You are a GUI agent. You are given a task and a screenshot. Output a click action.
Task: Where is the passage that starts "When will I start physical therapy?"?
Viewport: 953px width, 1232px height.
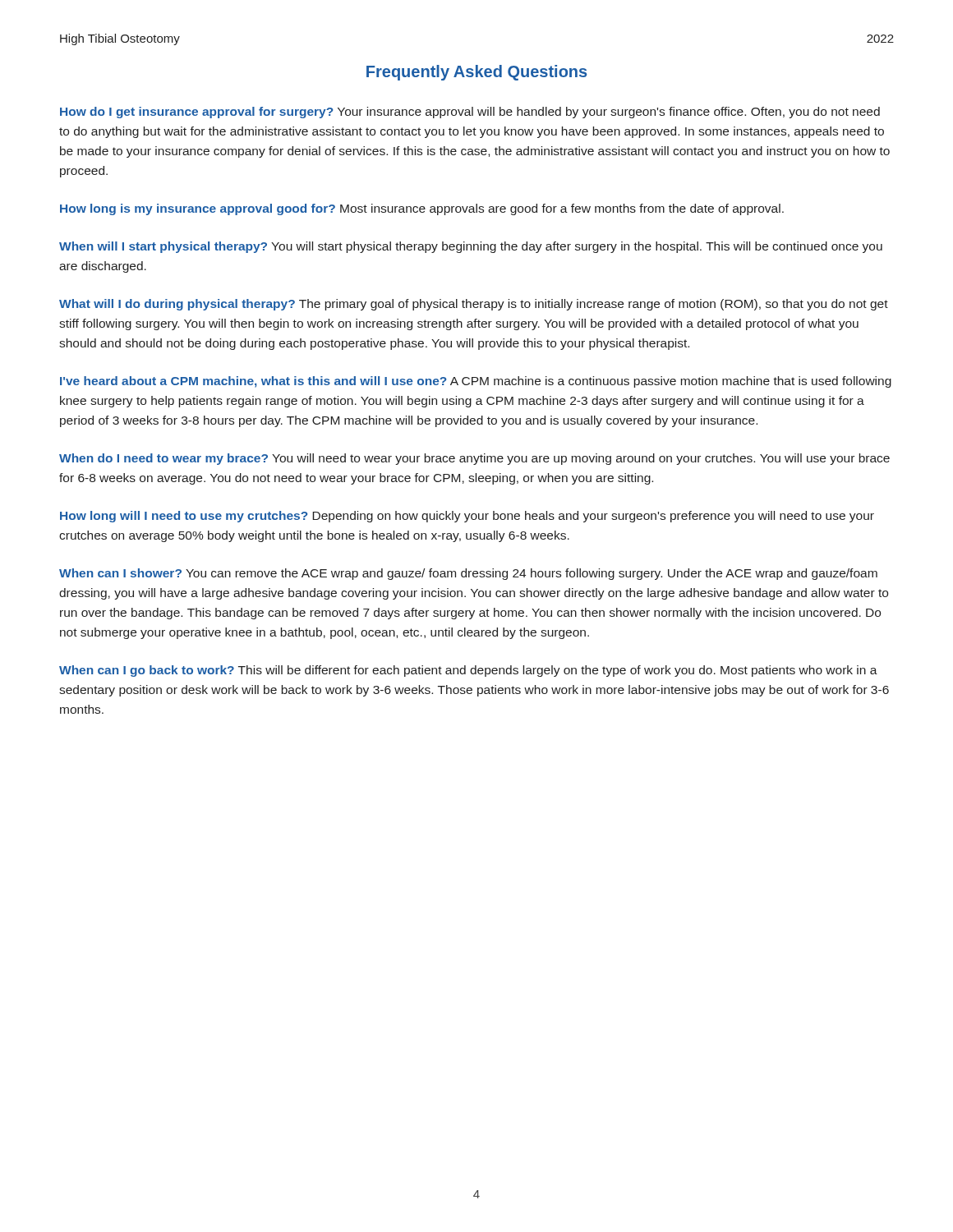[471, 256]
